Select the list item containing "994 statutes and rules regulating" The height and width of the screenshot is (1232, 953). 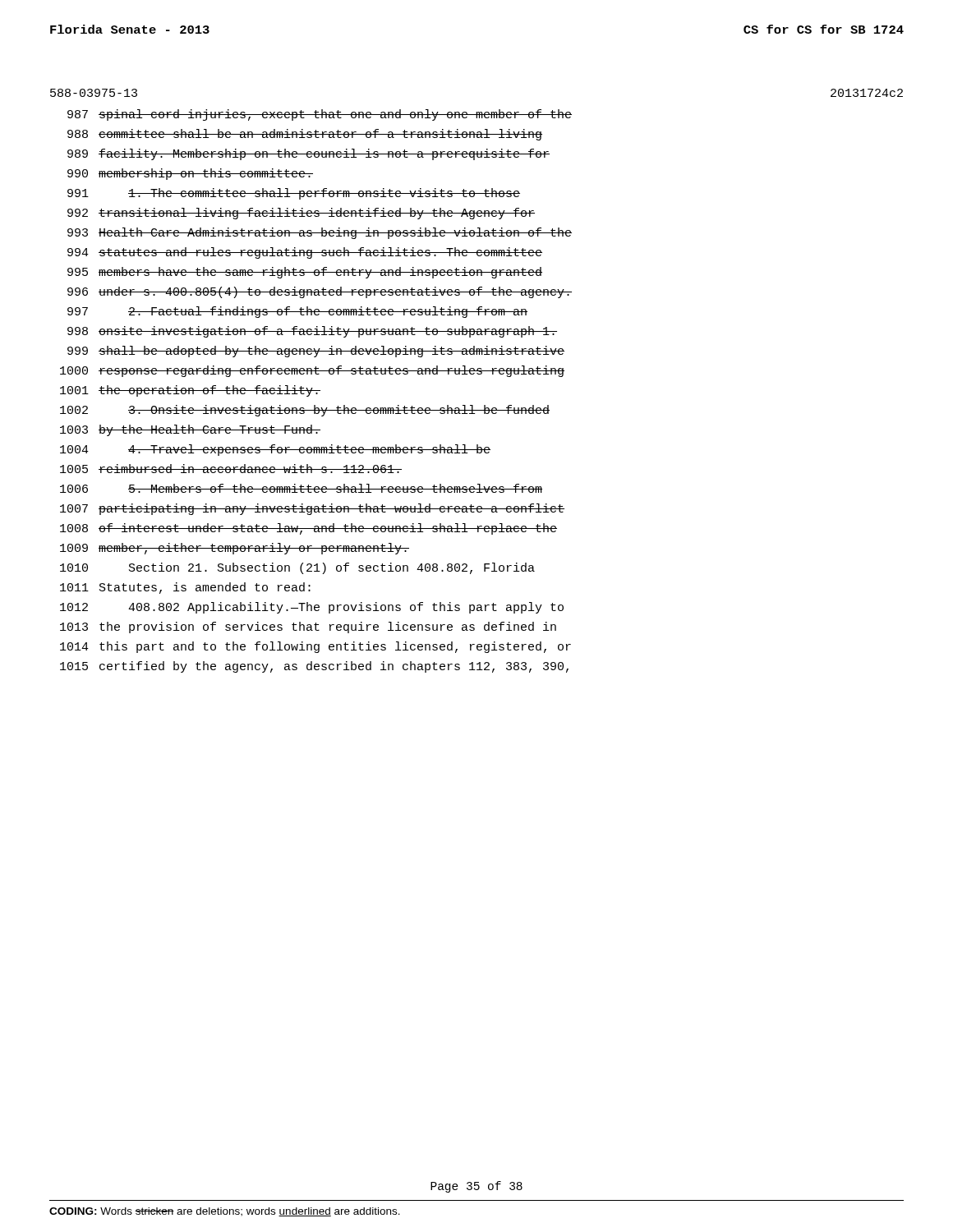pos(476,253)
